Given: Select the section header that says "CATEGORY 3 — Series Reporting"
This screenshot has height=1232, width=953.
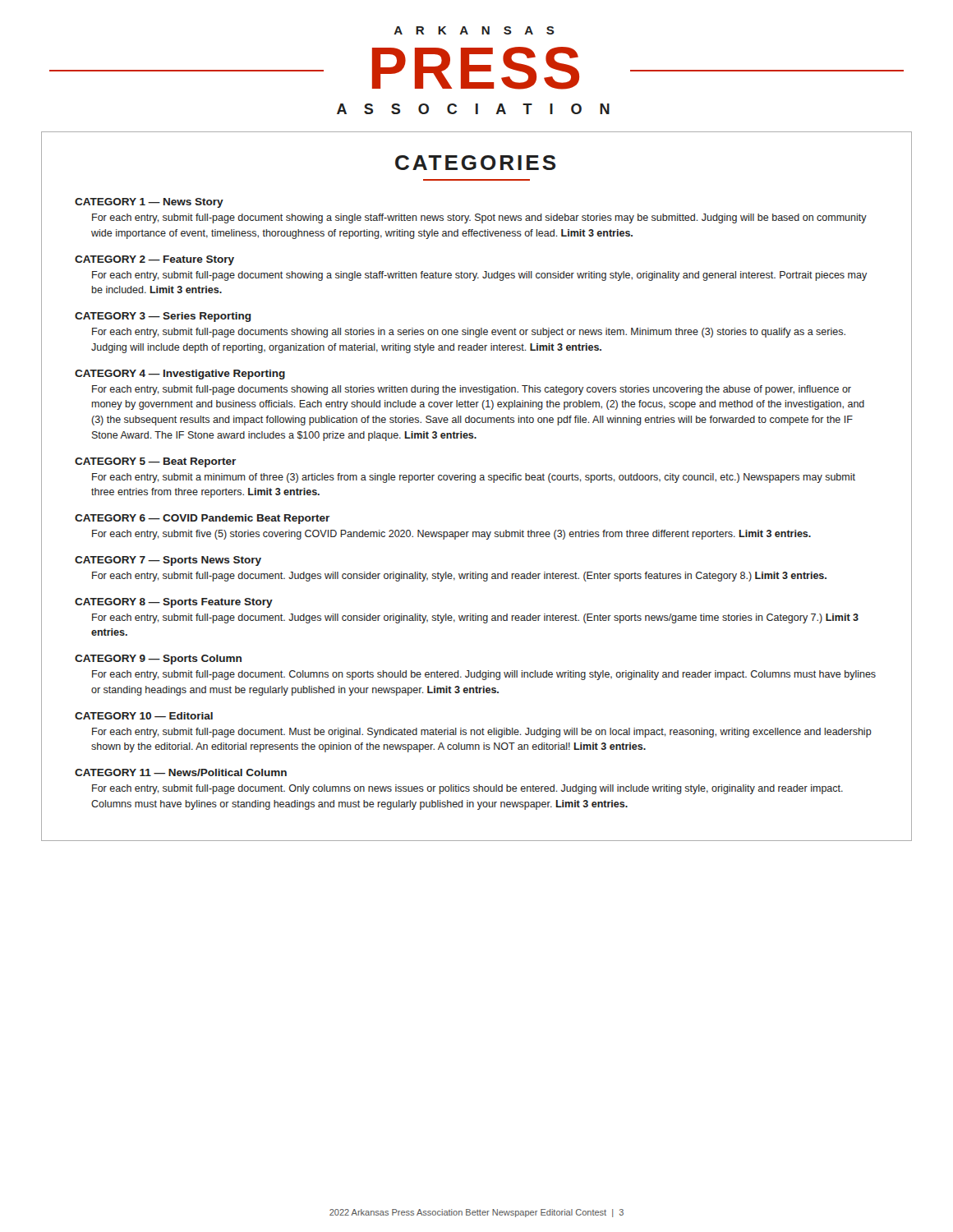Looking at the screenshot, I should [163, 316].
